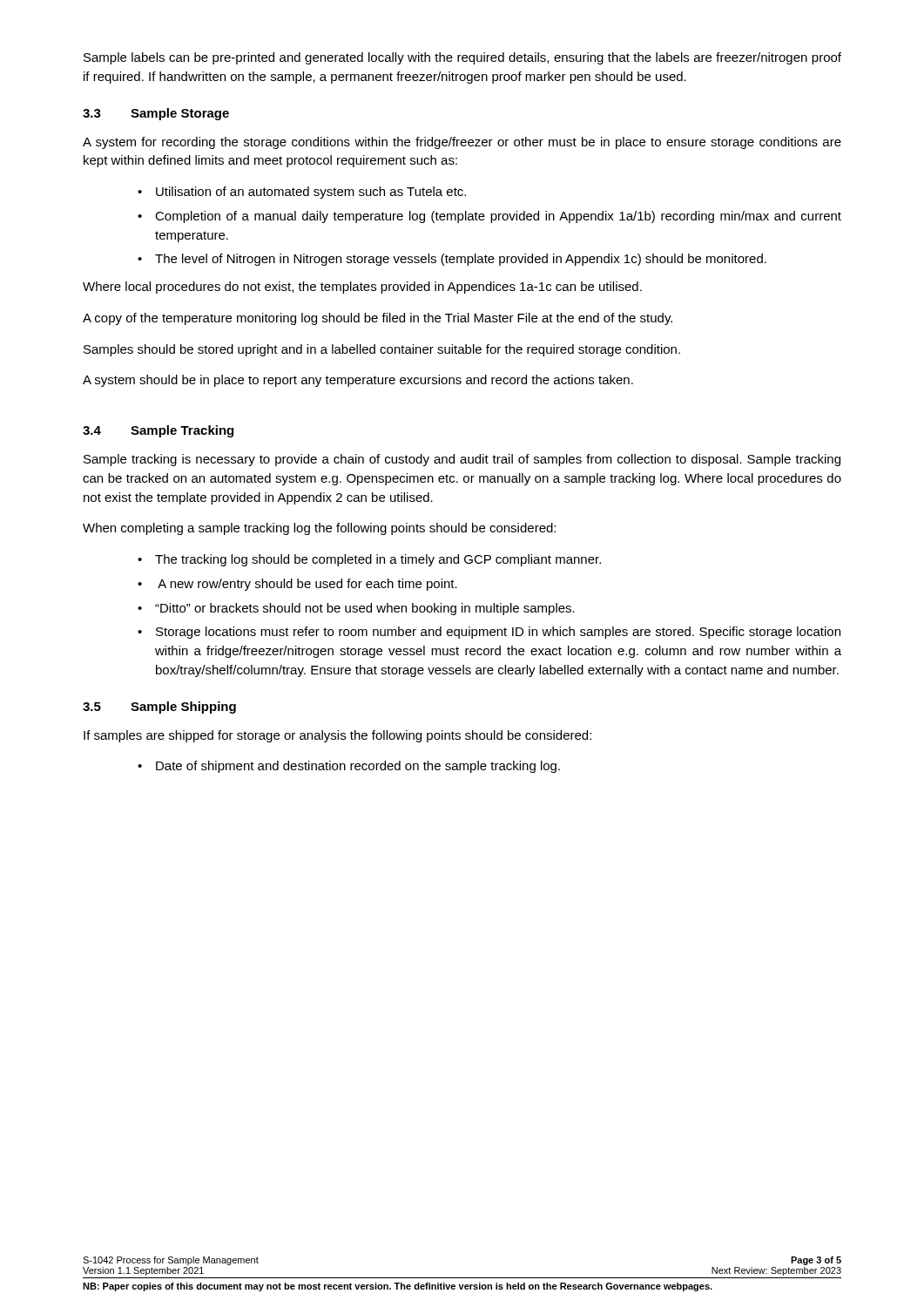Screen dimensions: 1307x924
Task: Find the text block that reads "Sample labels can"
Action: (462, 67)
